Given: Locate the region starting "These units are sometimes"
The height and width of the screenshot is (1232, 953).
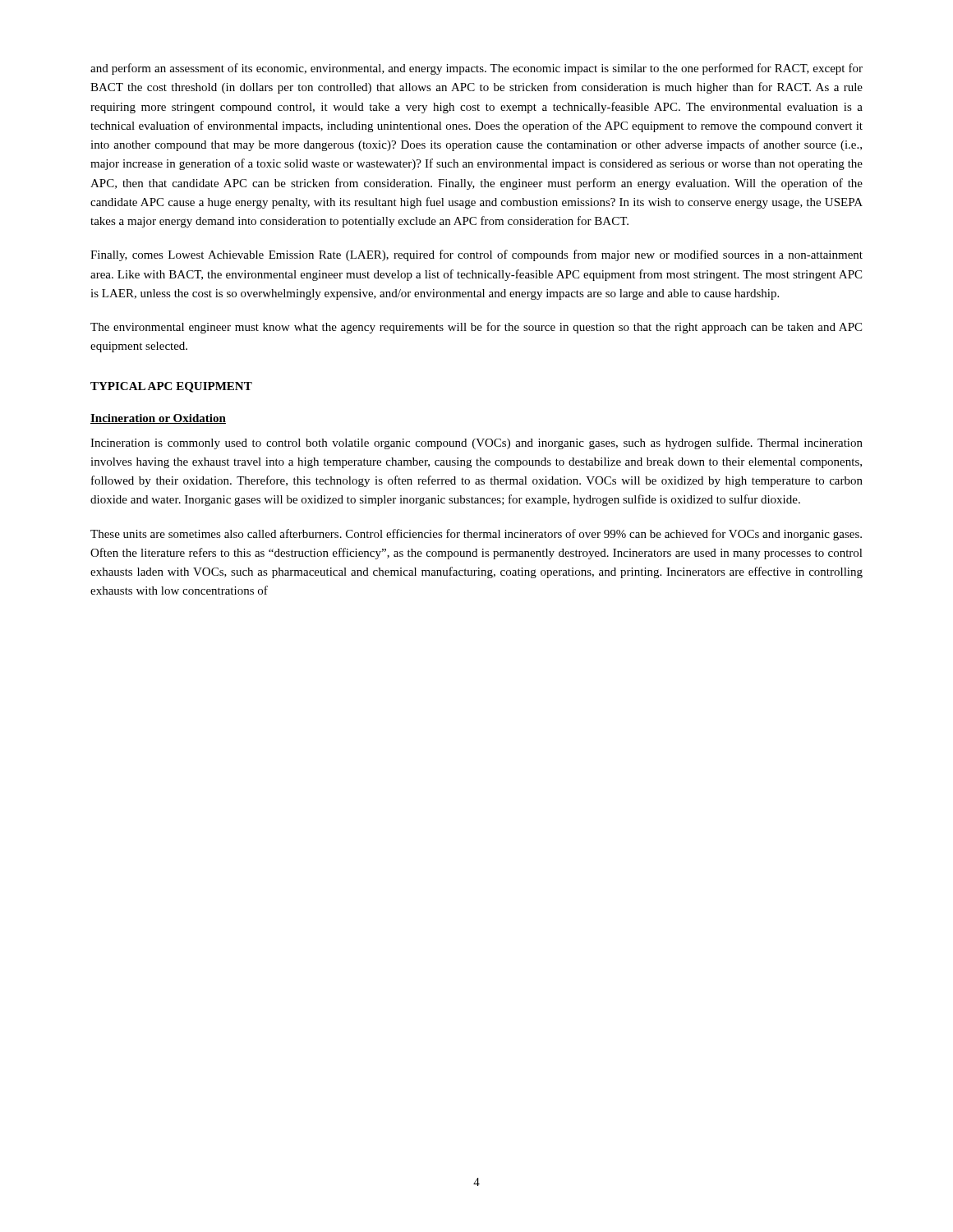Looking at the screenshot, I should (x=476, y=562).
